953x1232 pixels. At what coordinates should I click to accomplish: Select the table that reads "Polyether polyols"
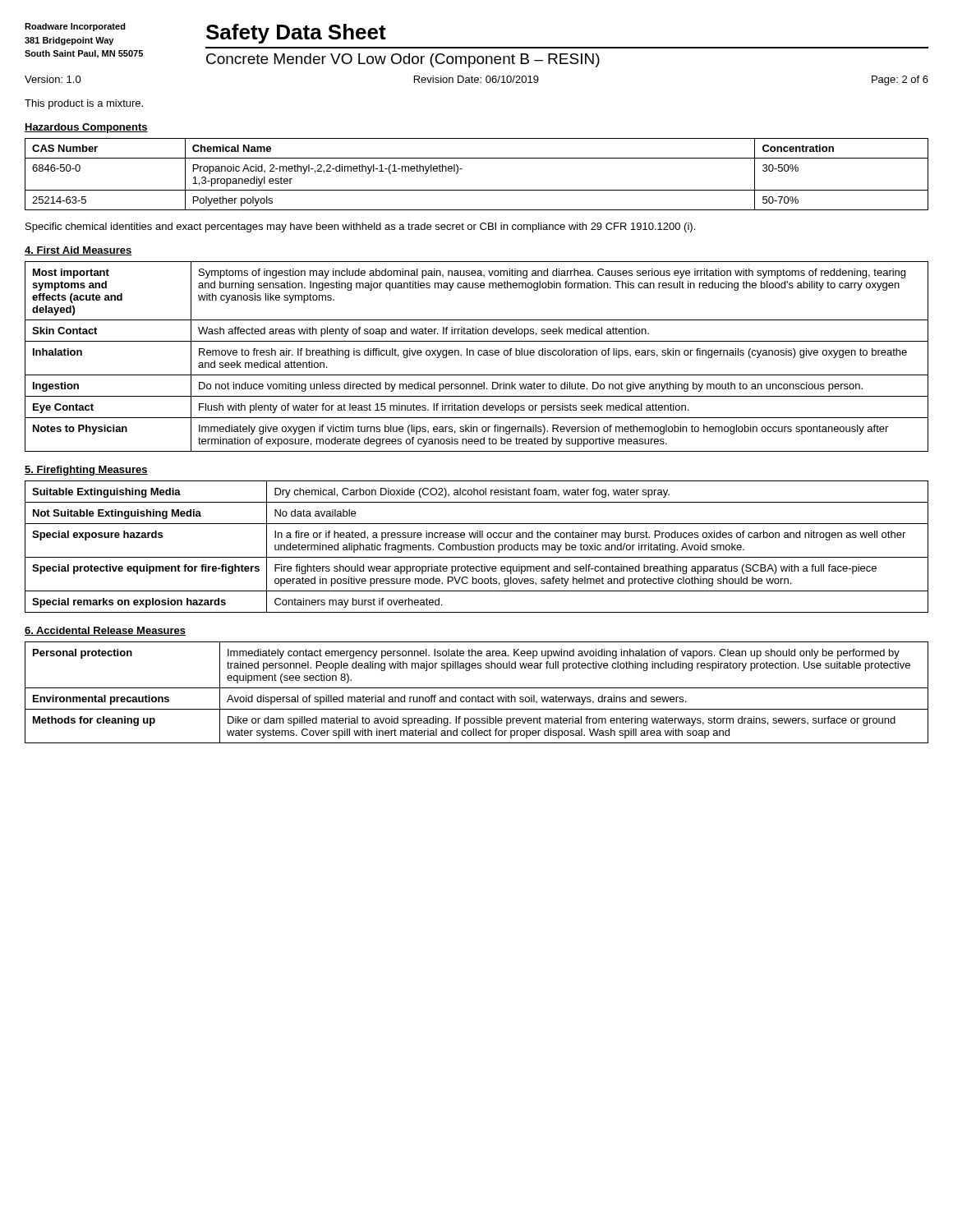click(476, 174)
